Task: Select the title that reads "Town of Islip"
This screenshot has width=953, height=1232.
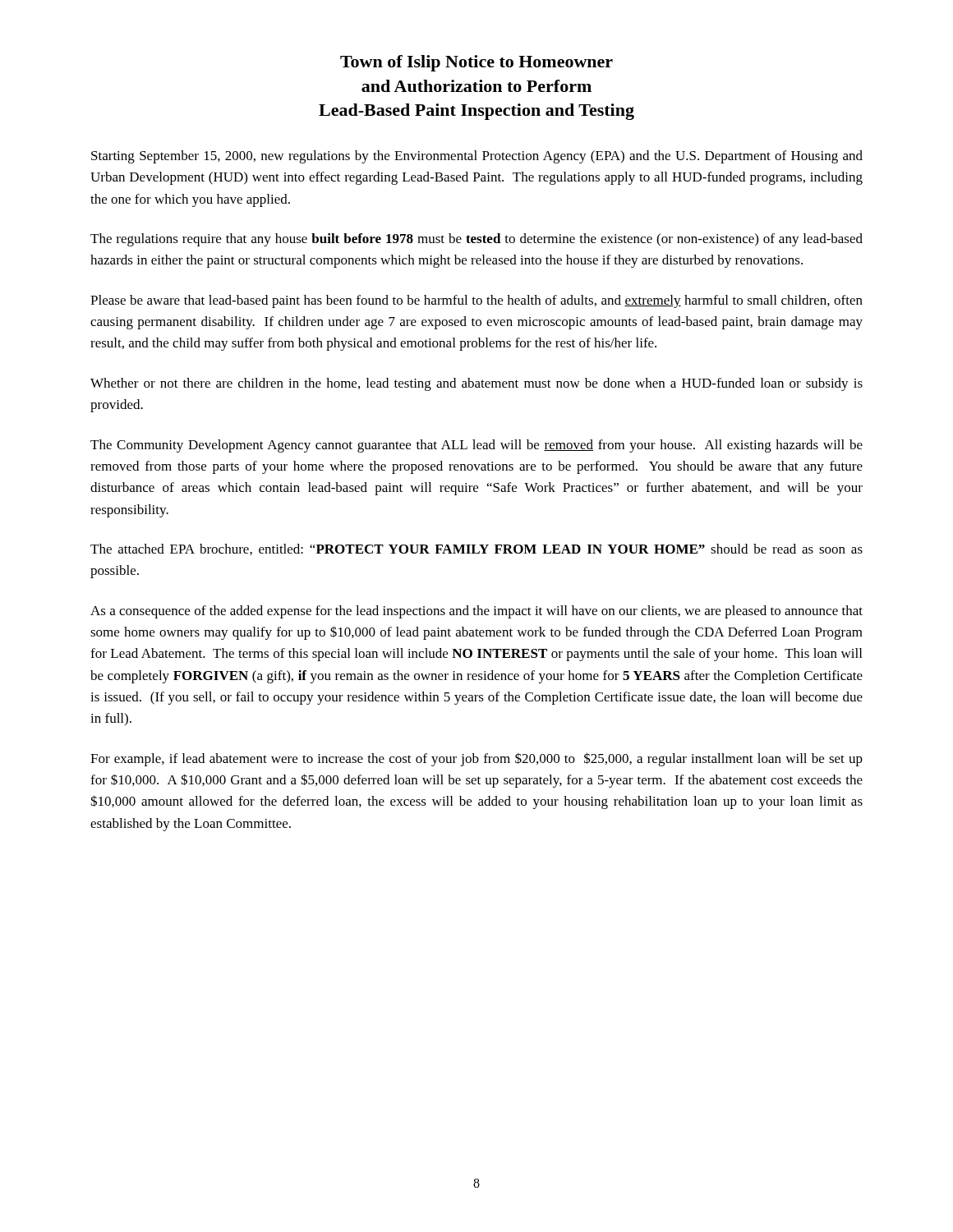Action: point(476,86)
